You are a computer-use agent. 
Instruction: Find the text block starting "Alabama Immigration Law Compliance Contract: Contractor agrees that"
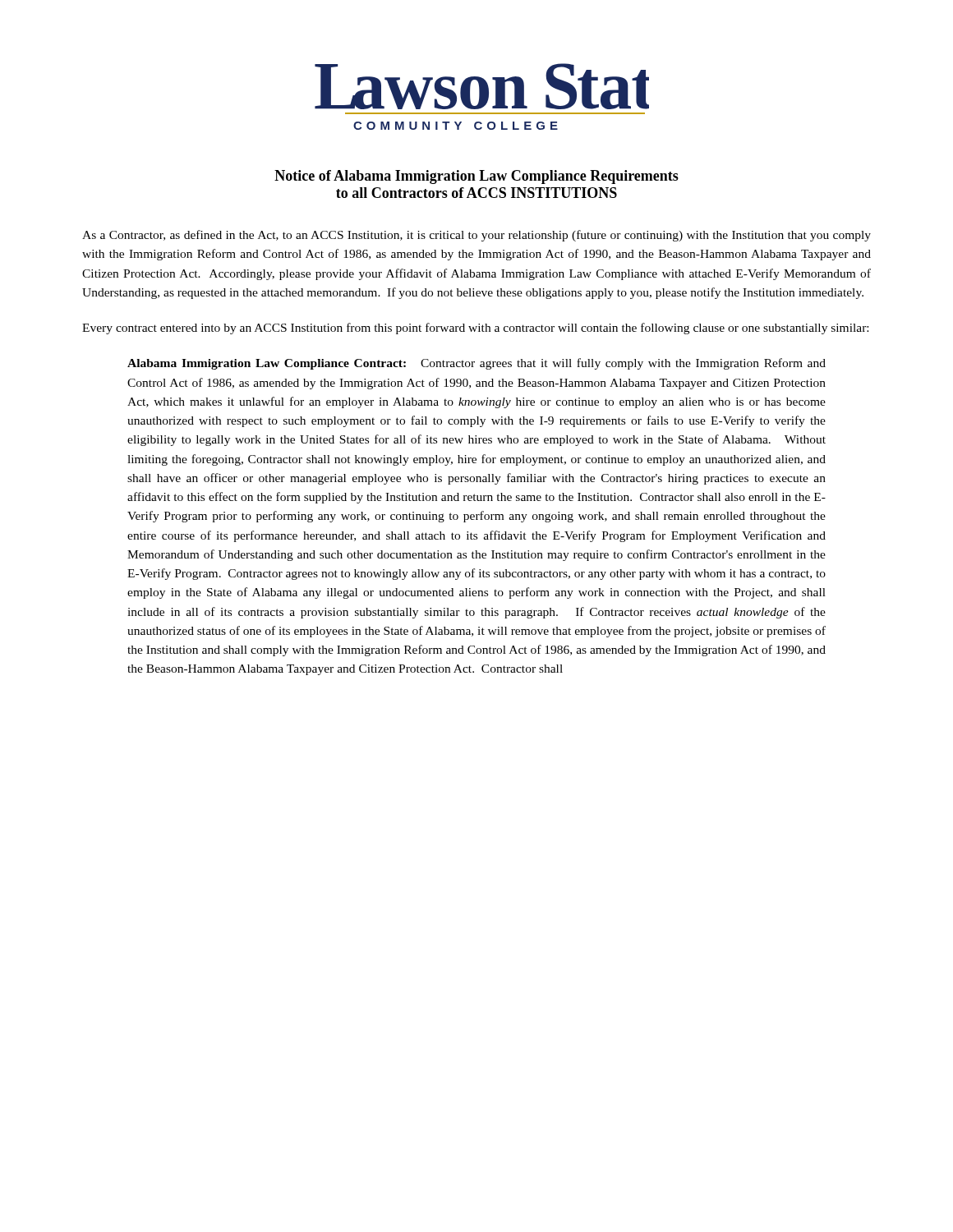point(476,516)
